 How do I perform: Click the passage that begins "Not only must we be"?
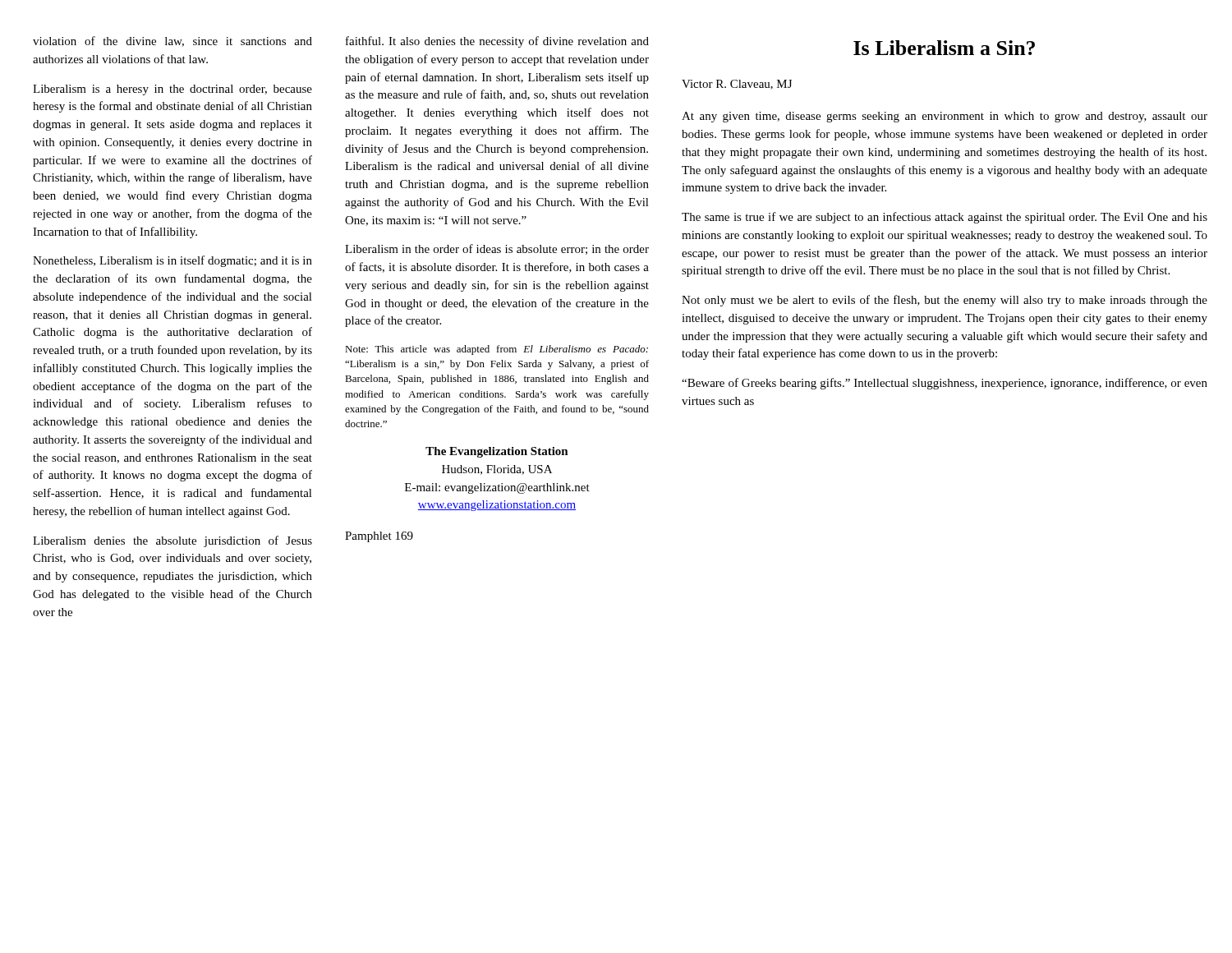(945, 327)
